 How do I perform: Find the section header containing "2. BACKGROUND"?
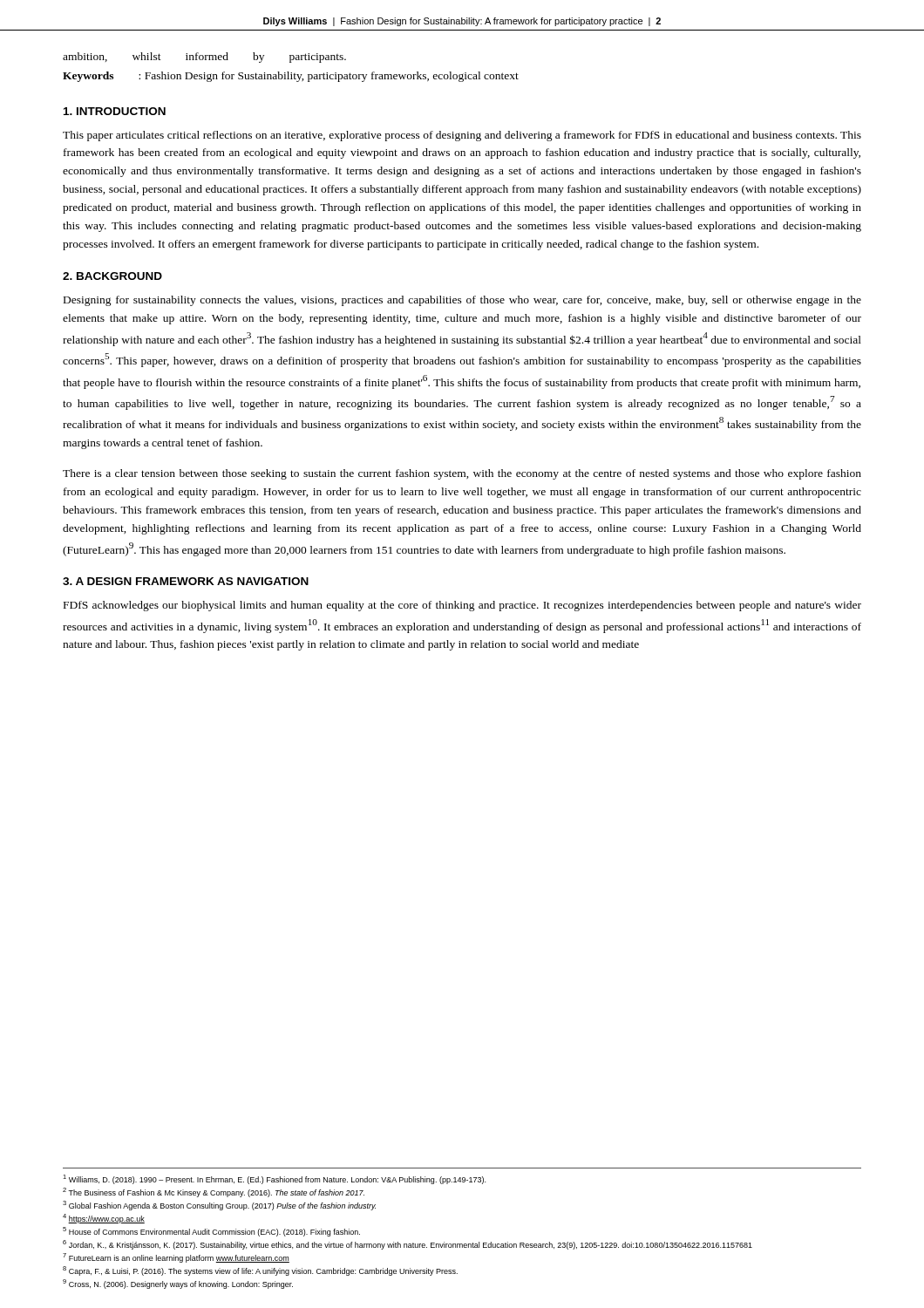(112, 276)
